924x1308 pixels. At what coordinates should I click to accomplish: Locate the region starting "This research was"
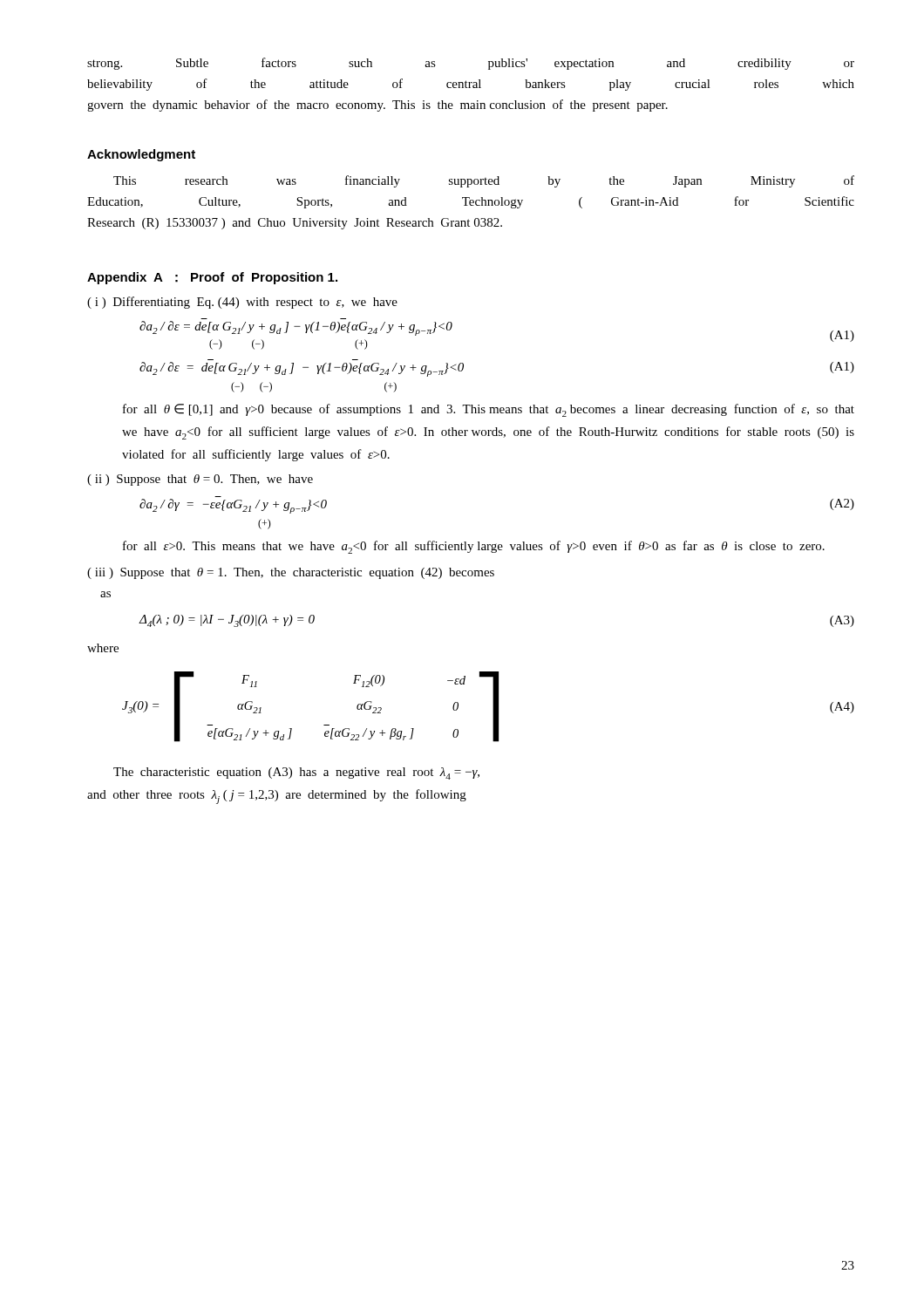[x=471, y=201]
